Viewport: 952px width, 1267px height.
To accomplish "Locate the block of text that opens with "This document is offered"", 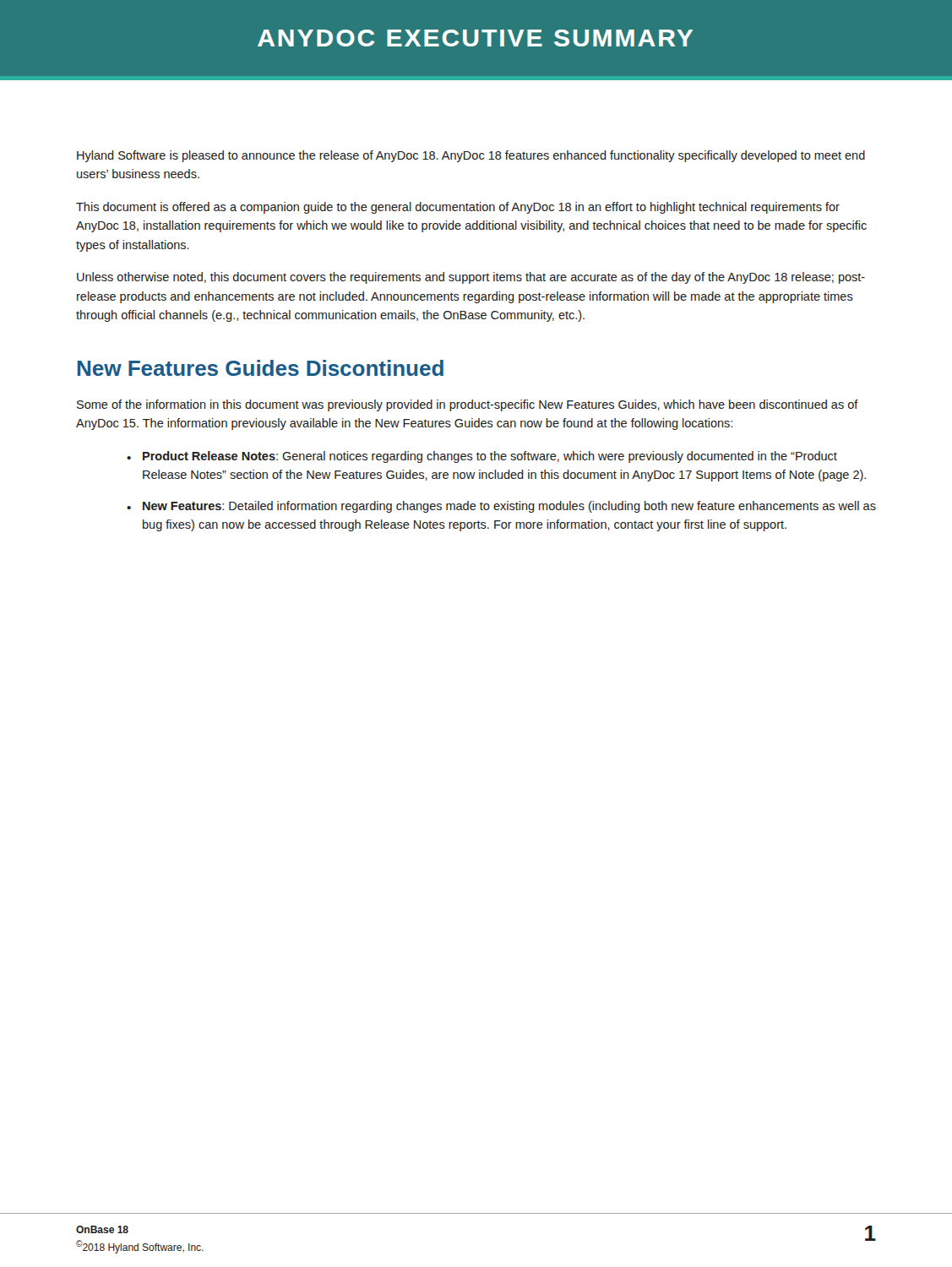I will pos(471,226).
